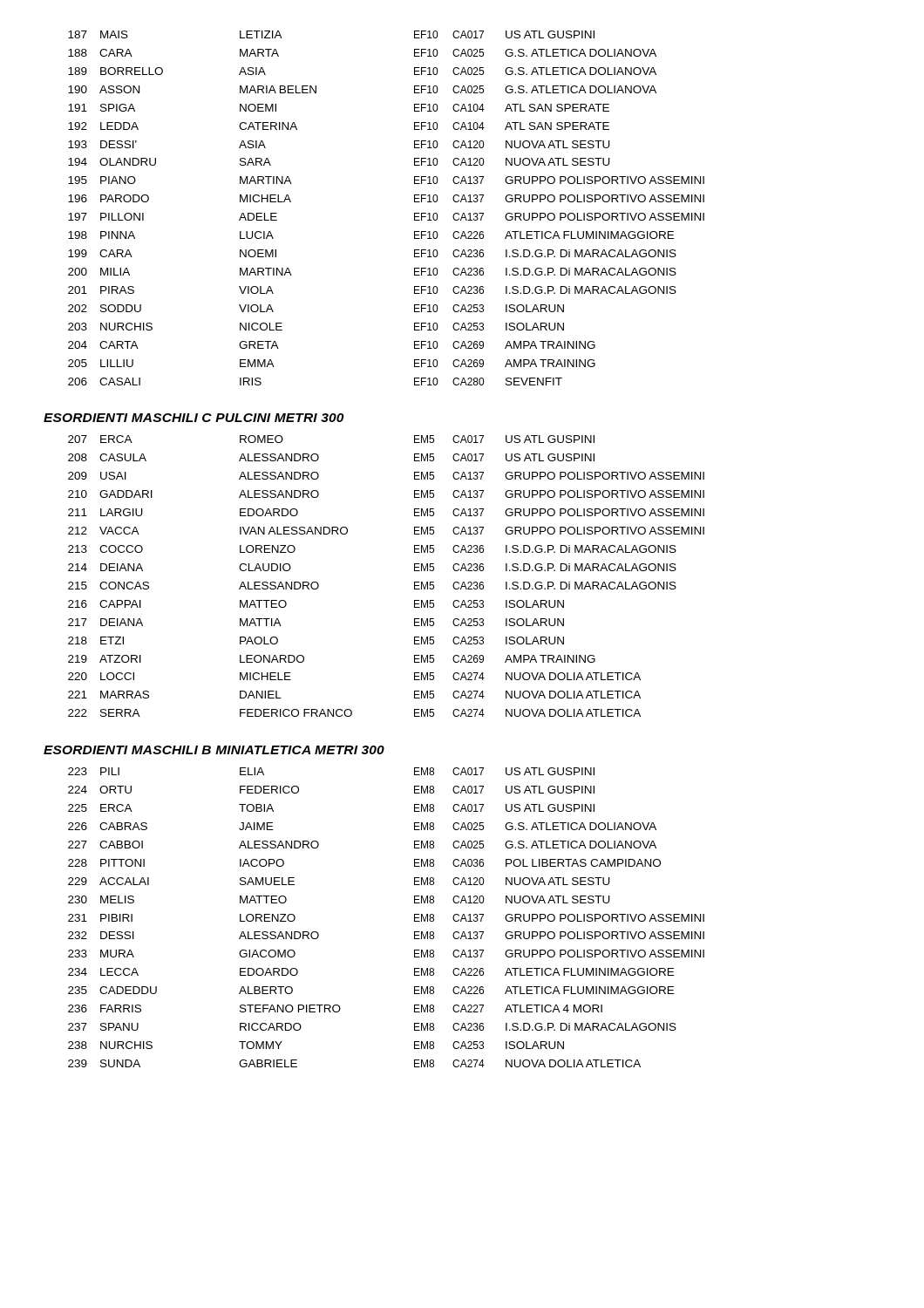This screenshot has height=1308, width=924.
Task: Select the passage starting "214DEIANACLAUDIOEM5CA236I.S.D.G.P. Di MARACALAGONIS"
Action: [462, 568]
